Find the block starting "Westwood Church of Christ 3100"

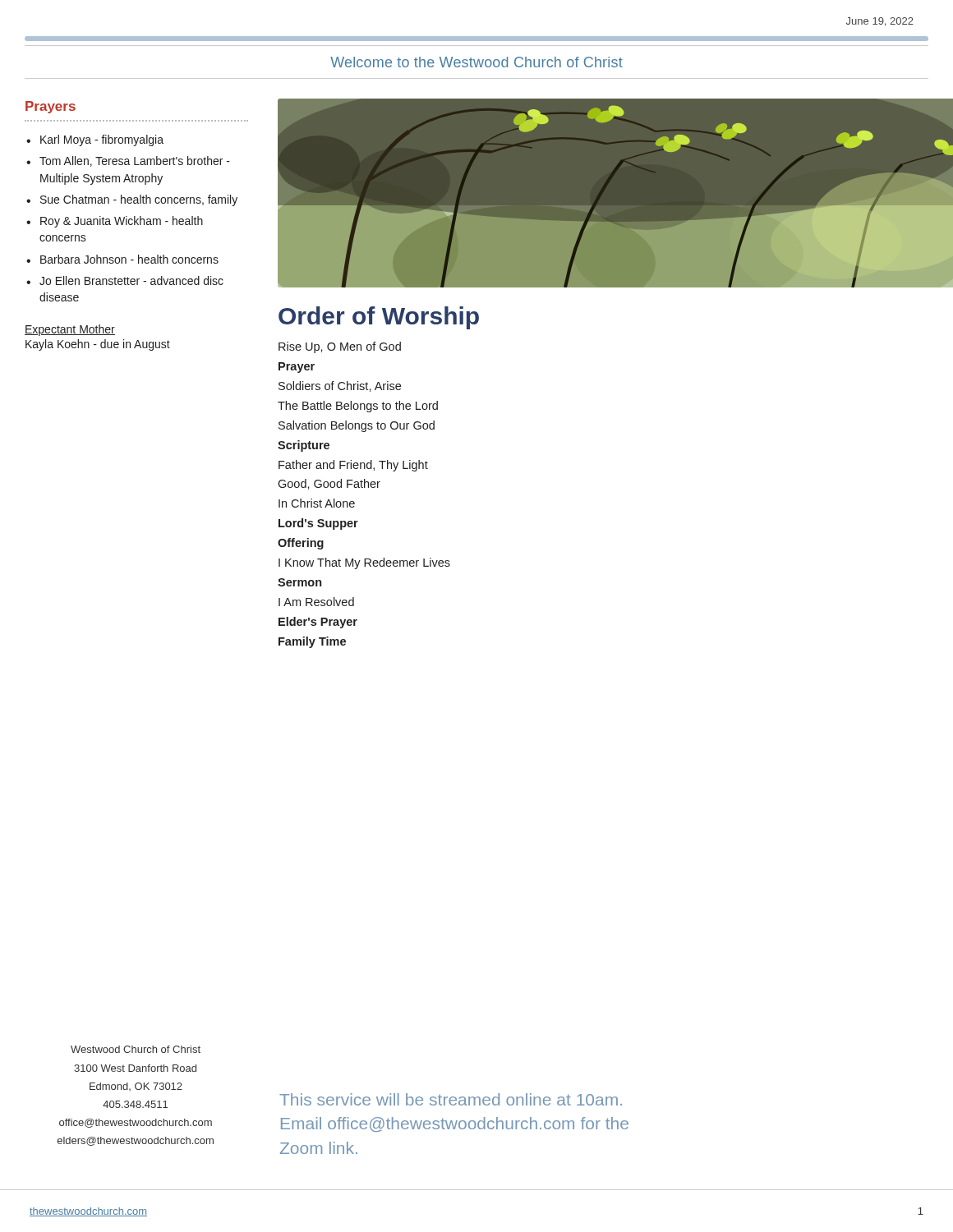coord(136,1097)
